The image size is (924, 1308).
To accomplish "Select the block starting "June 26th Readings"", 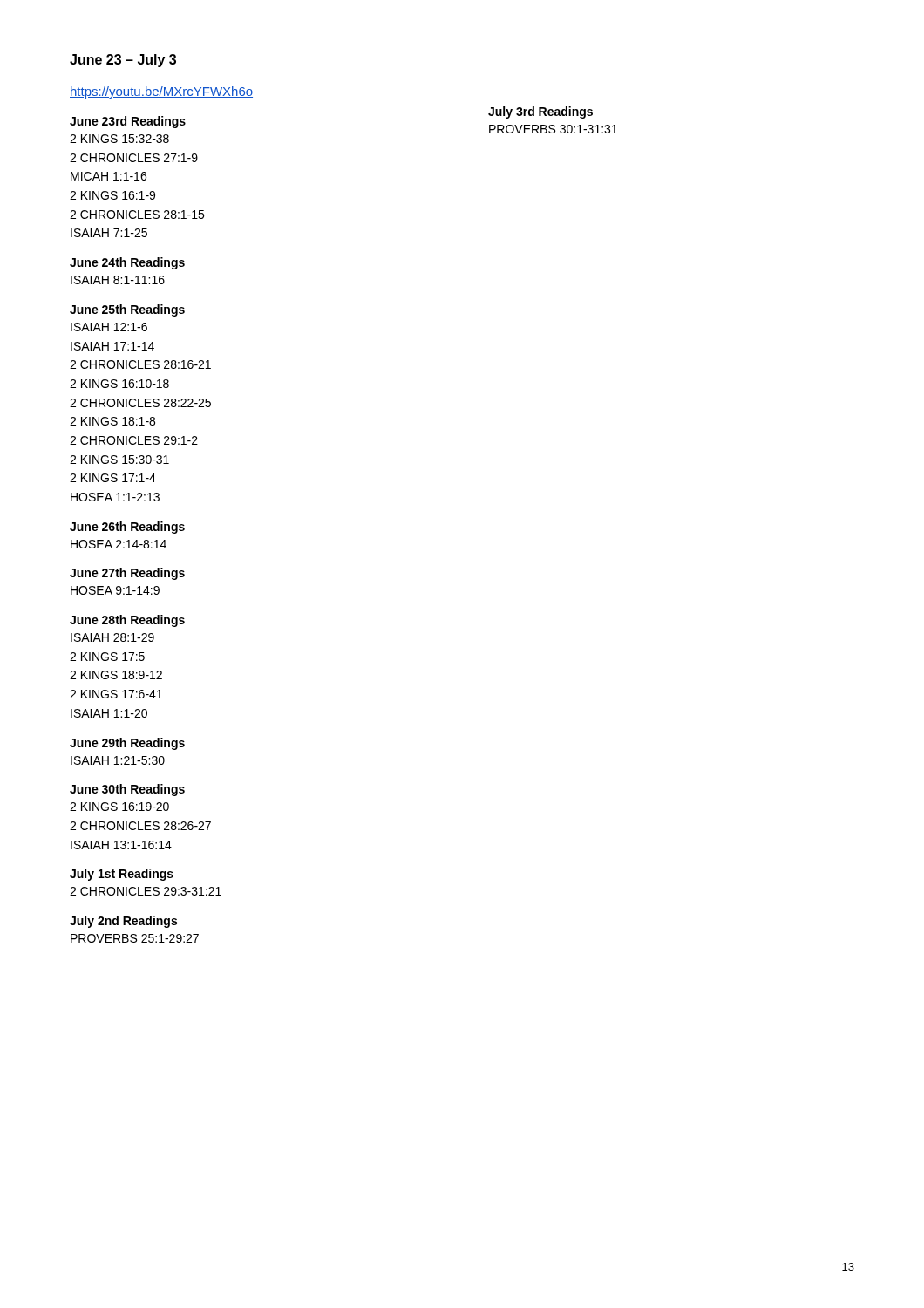I will coord(127,526).
